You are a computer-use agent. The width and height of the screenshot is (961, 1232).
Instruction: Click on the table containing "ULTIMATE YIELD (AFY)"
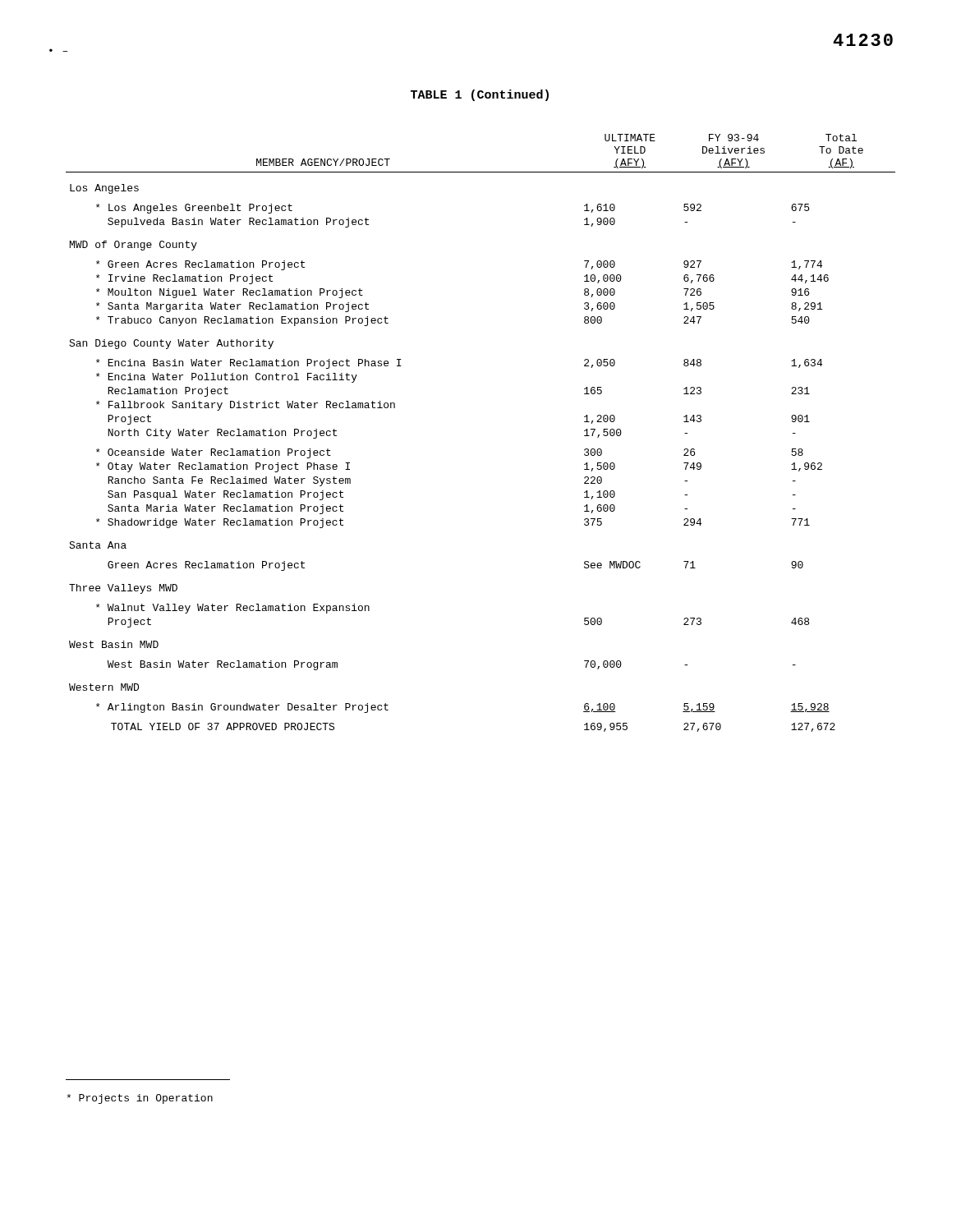pyautogui.click(x=480, y=433)
